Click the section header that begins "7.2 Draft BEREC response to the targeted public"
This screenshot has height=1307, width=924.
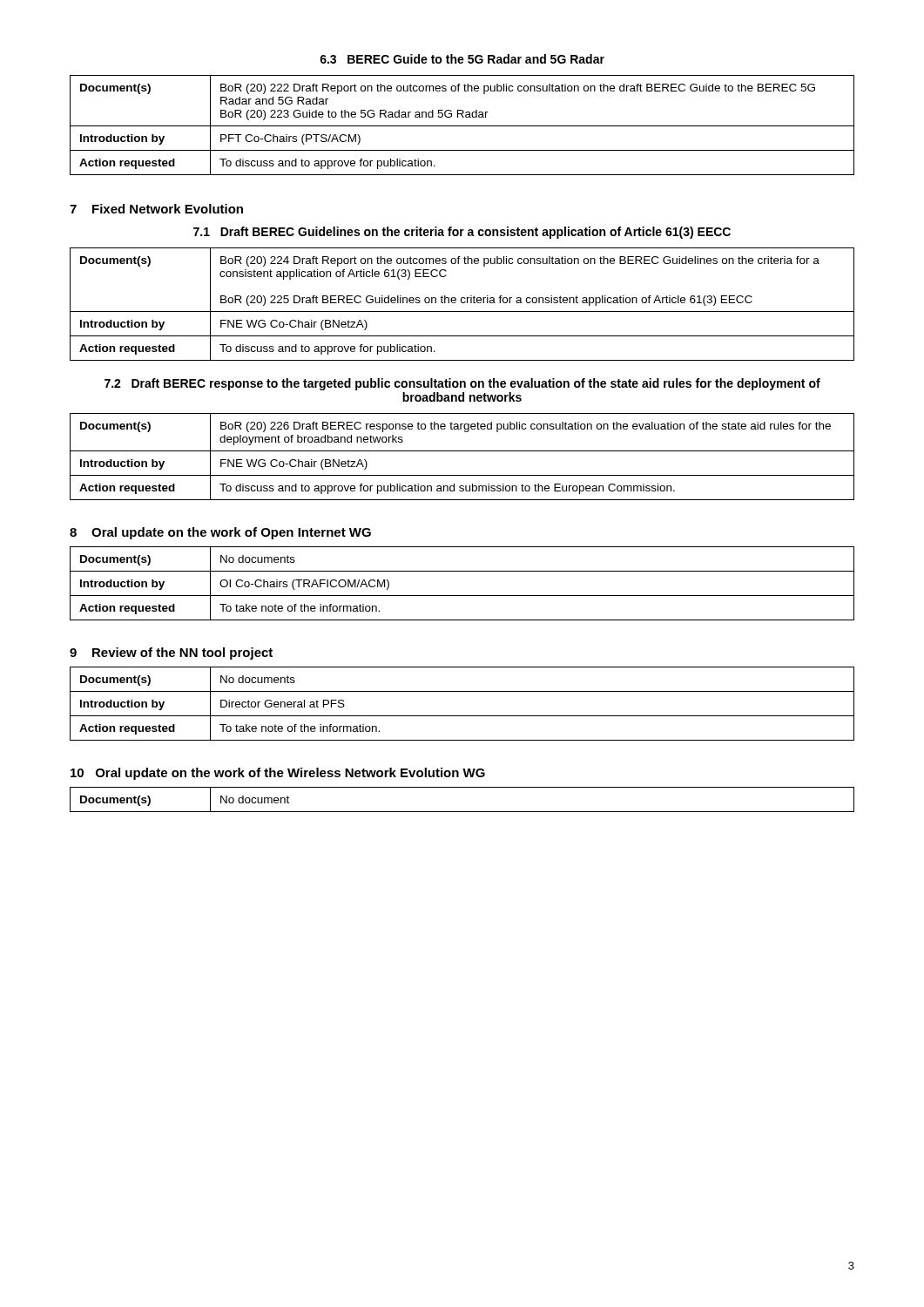(462, 390)
